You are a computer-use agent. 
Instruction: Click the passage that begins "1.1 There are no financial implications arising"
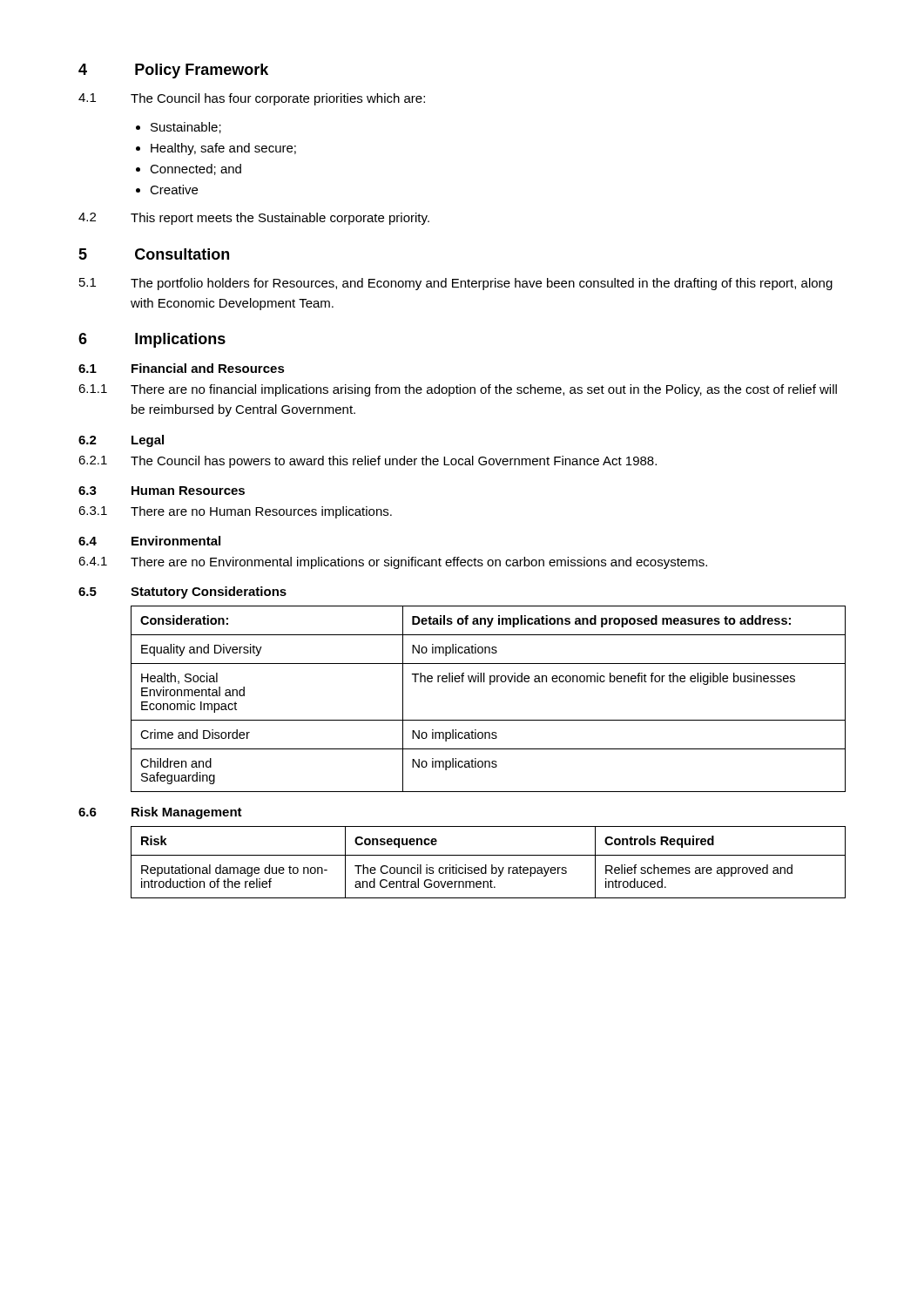pyautogui.click(x=462, y=399)
